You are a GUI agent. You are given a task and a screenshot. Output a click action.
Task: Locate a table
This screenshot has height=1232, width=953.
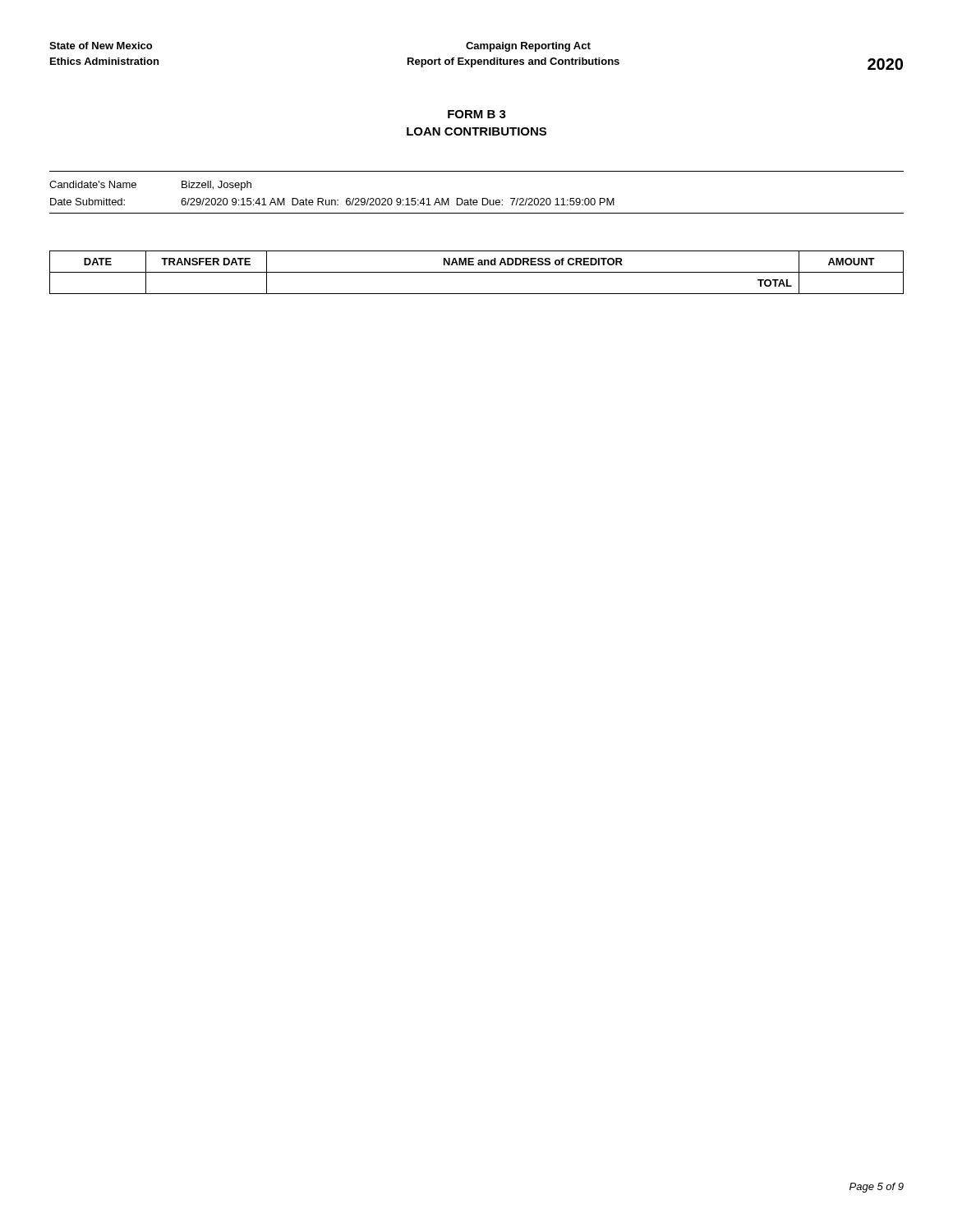(476, 272)
